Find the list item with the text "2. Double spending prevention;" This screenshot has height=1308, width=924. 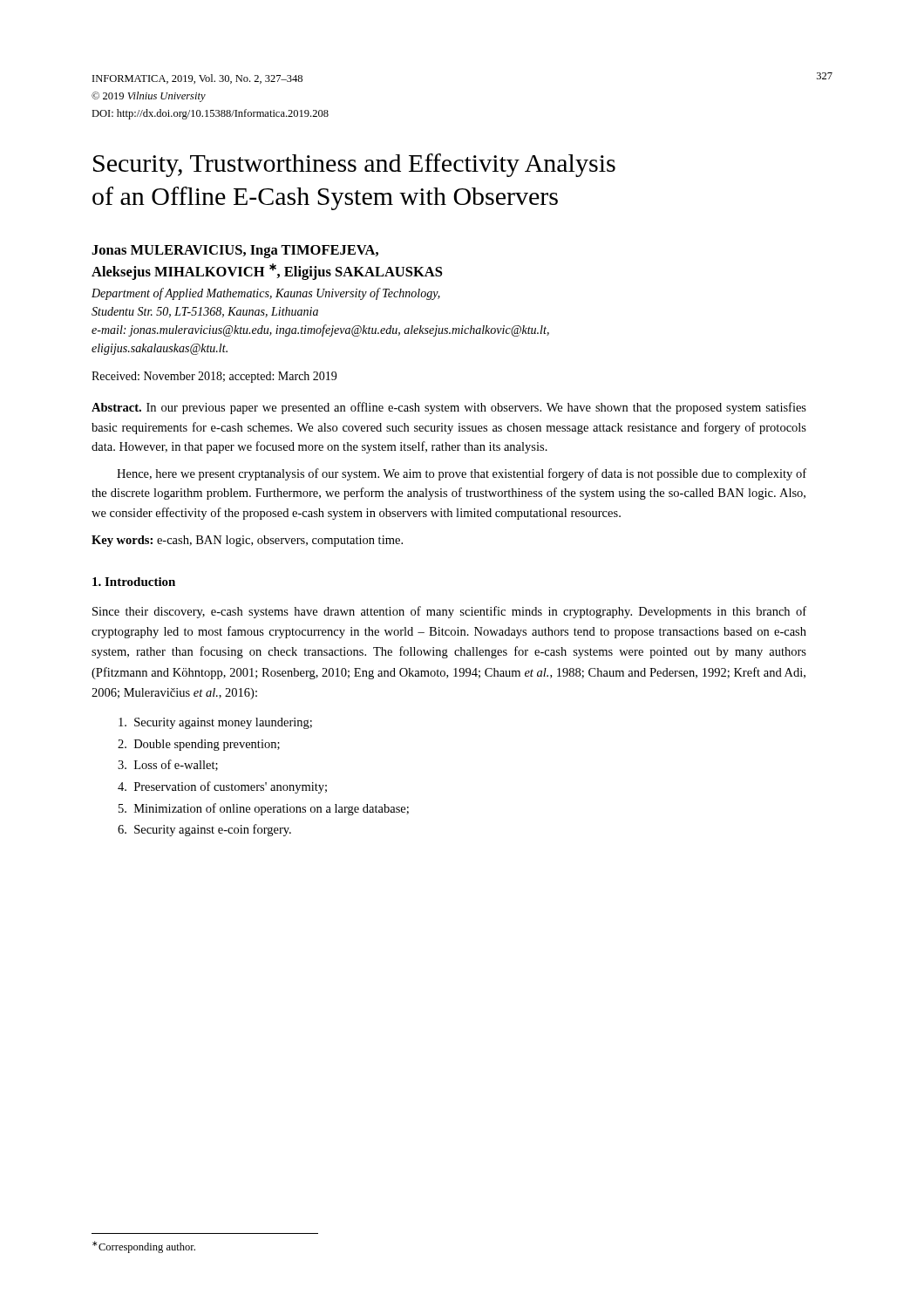coord(199,743)
